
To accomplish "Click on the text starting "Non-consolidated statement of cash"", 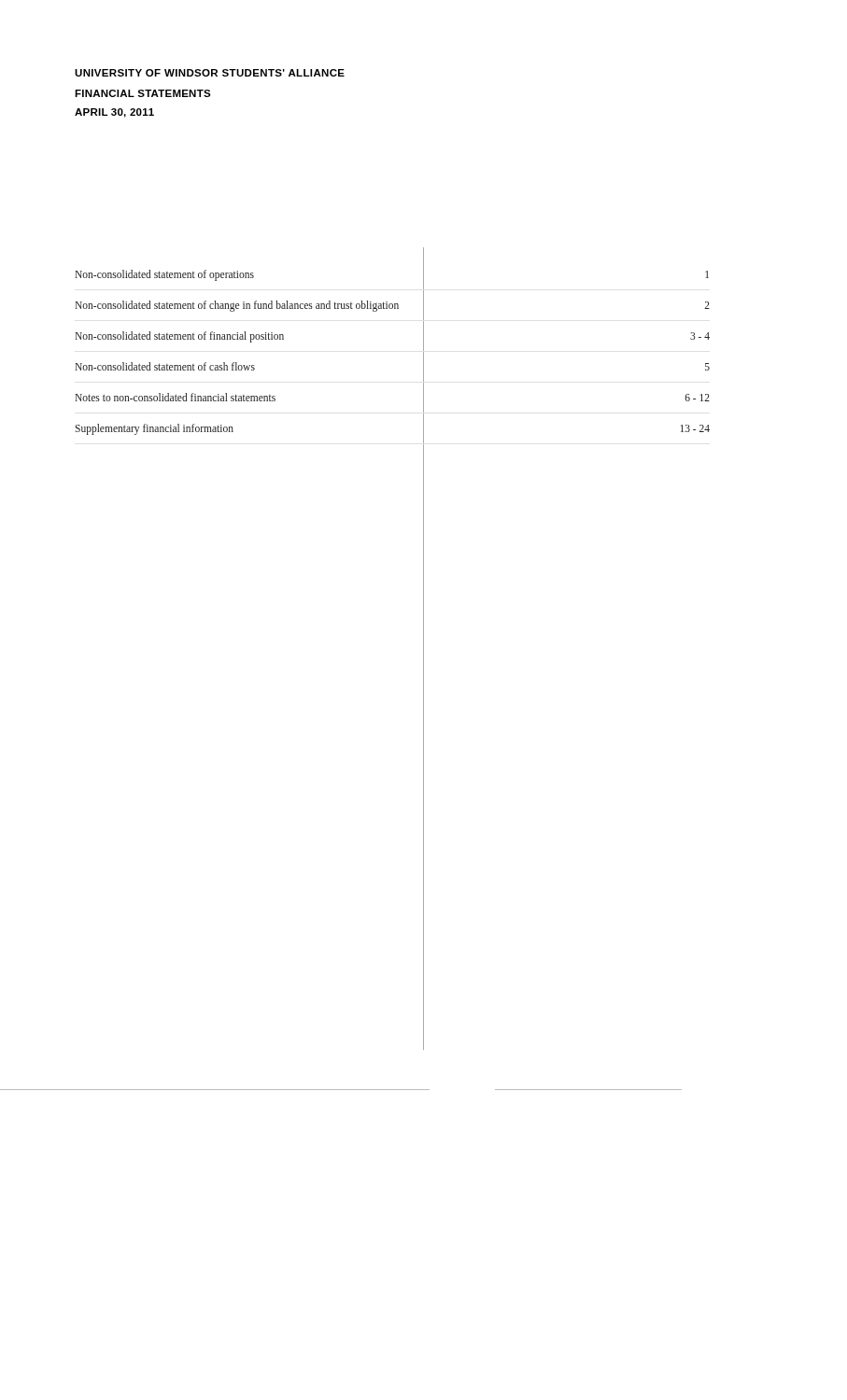I will click(169, 366).
